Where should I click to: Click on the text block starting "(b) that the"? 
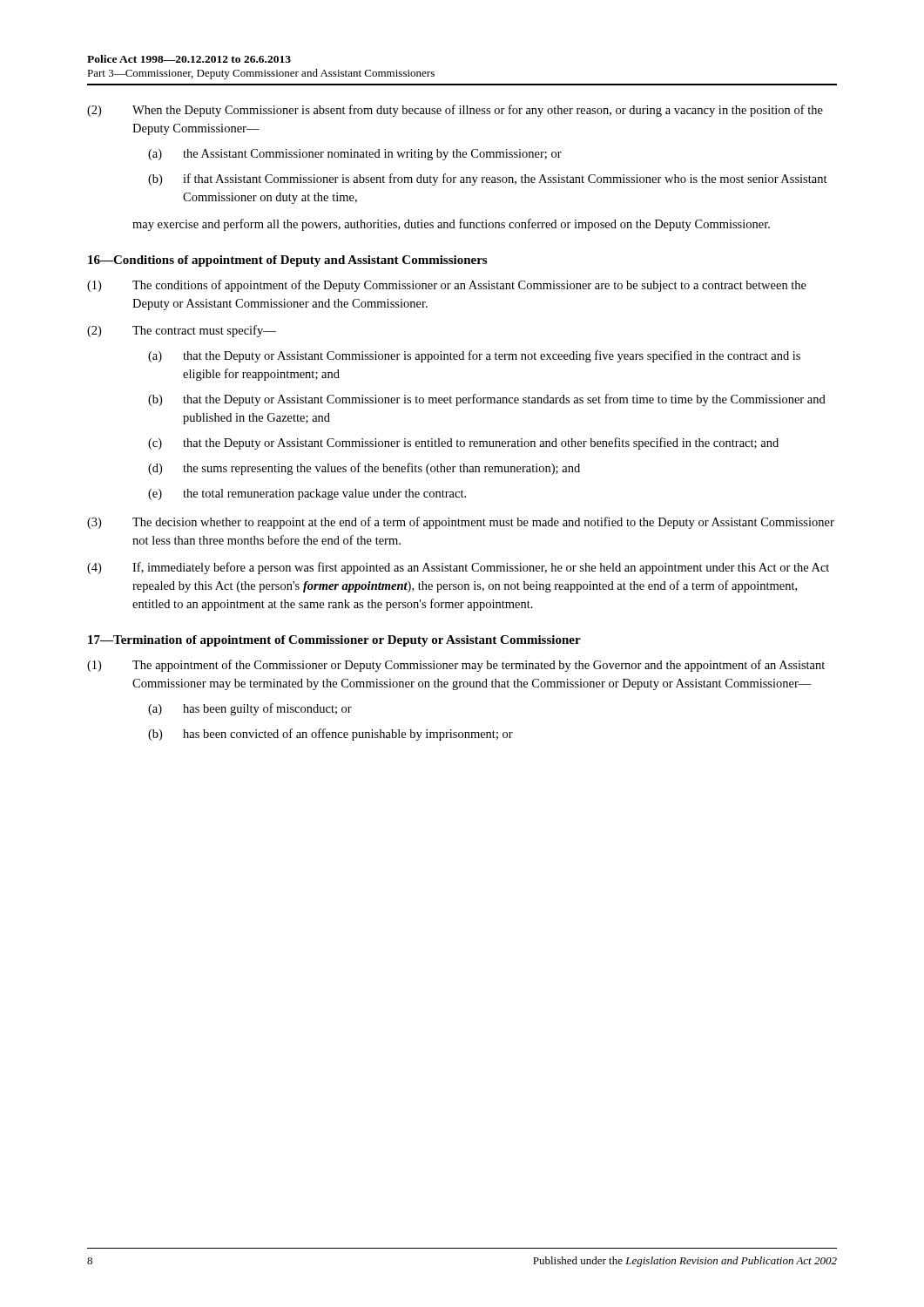(492, 409)
